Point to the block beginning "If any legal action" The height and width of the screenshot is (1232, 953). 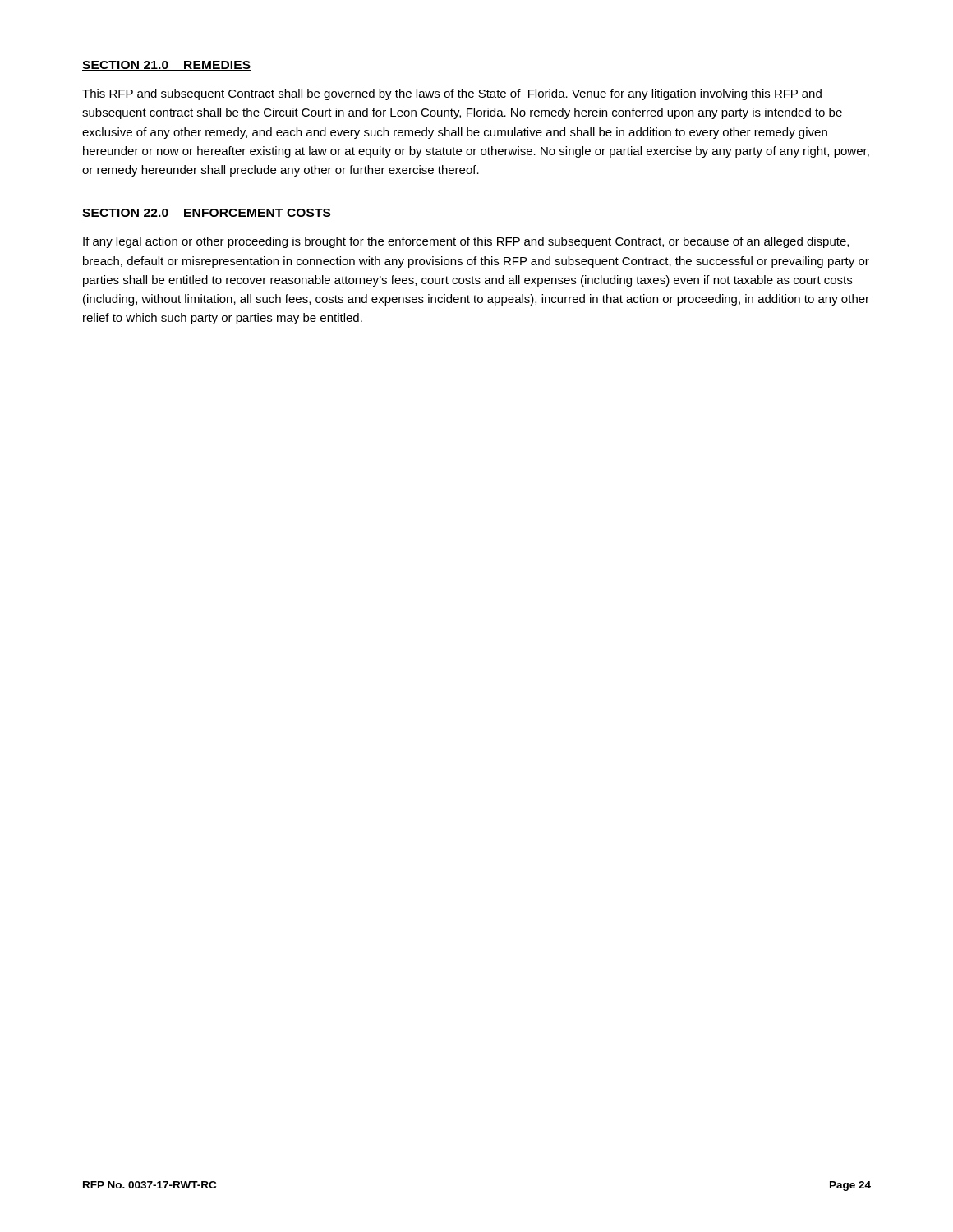476,279
